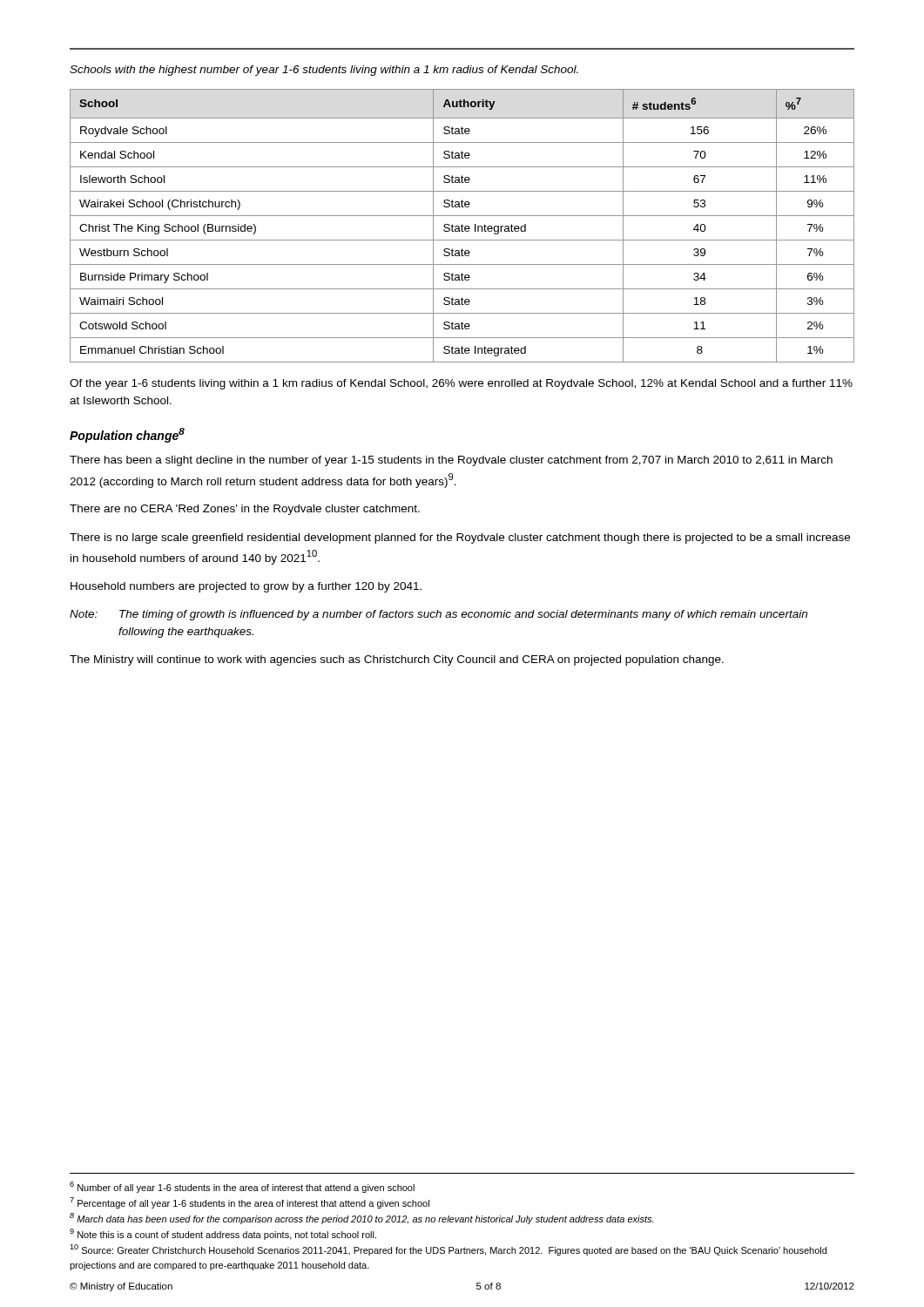The width and height of the screenshot is (924, 1307).
Task: Click the passage that begins "9 Note this"
Action: point(223,1233)
